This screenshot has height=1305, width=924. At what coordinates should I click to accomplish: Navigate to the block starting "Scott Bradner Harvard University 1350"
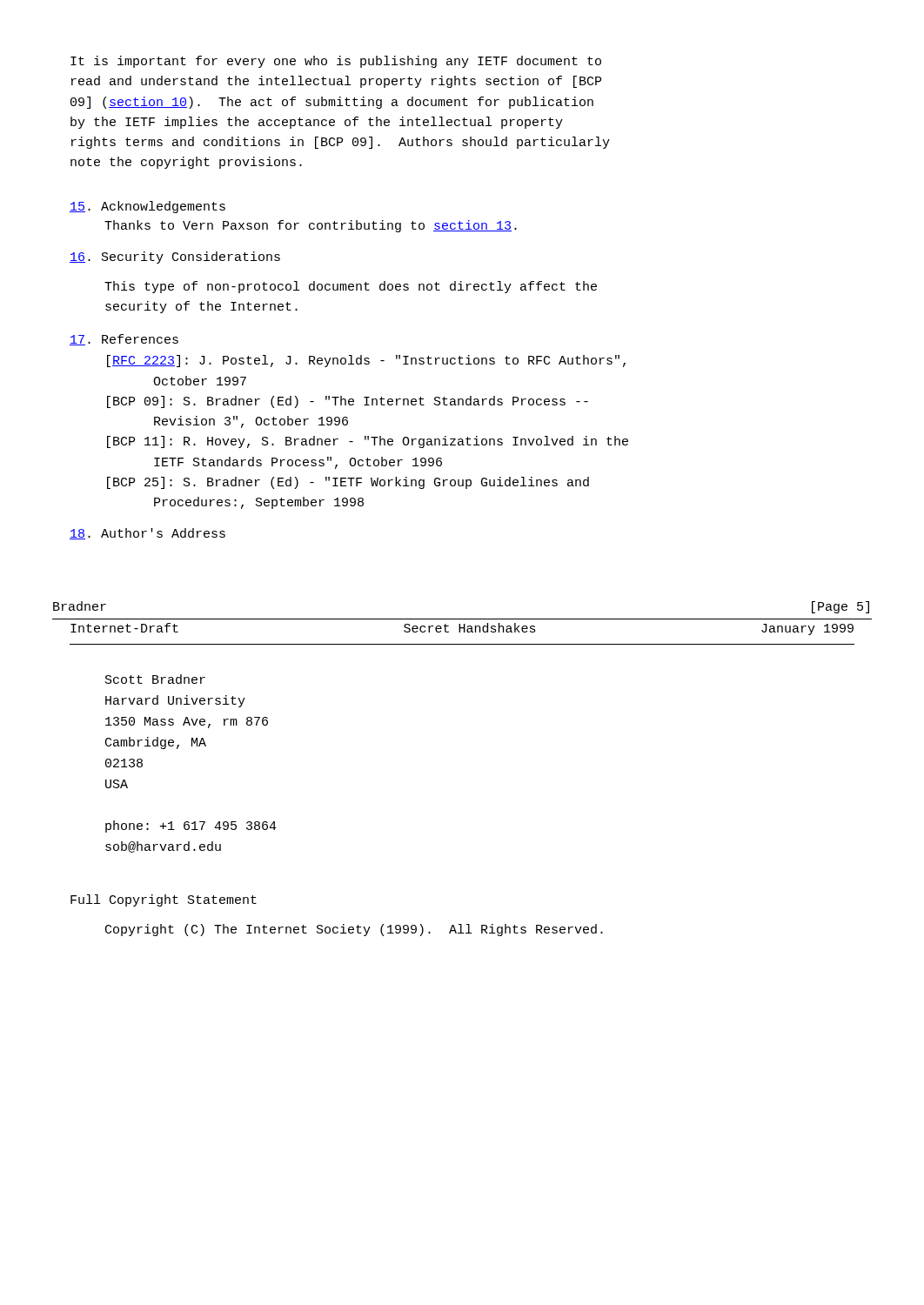(x=155, y=679)
